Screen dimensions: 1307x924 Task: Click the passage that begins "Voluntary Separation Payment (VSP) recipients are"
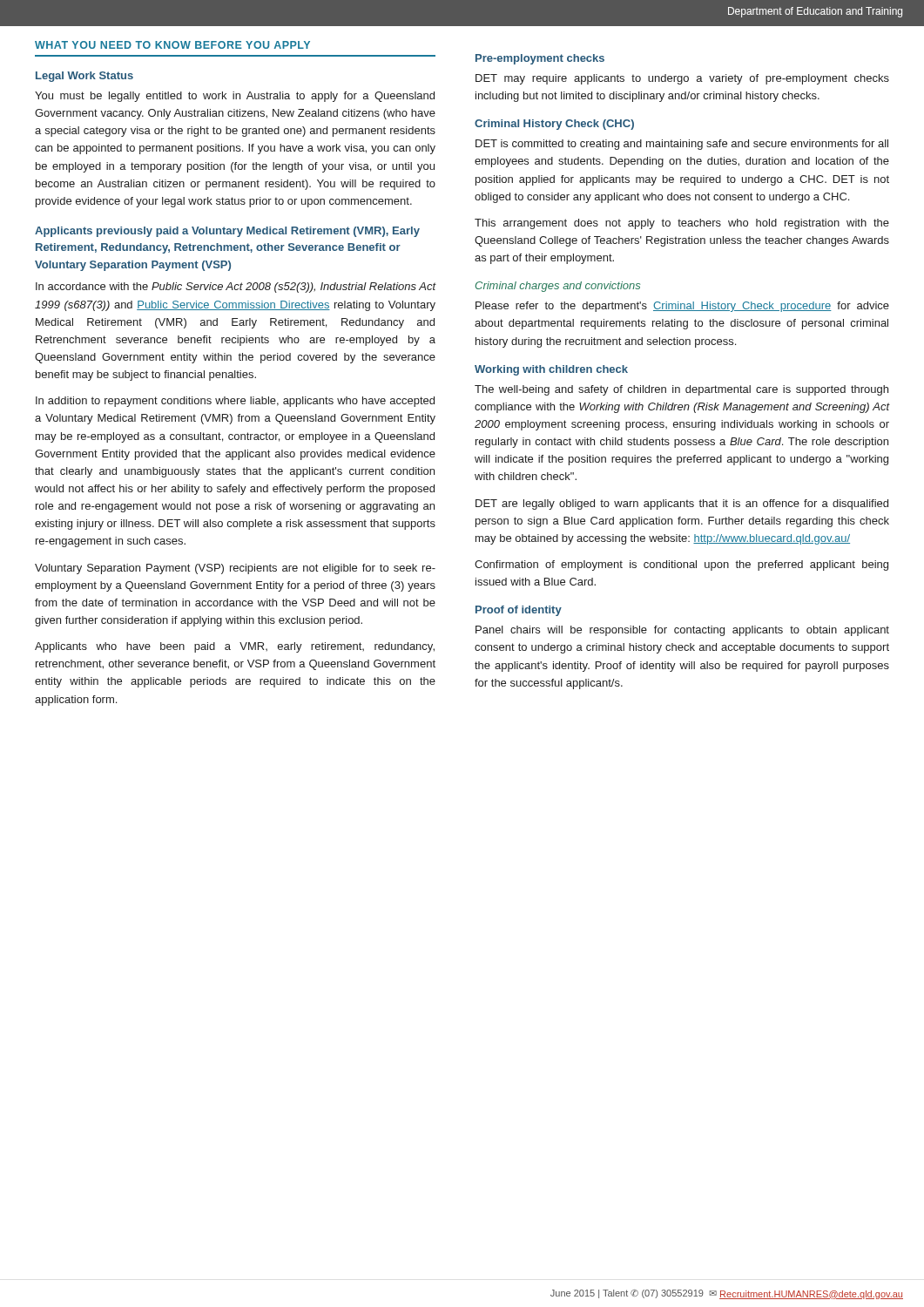click(x=235, y=594)
